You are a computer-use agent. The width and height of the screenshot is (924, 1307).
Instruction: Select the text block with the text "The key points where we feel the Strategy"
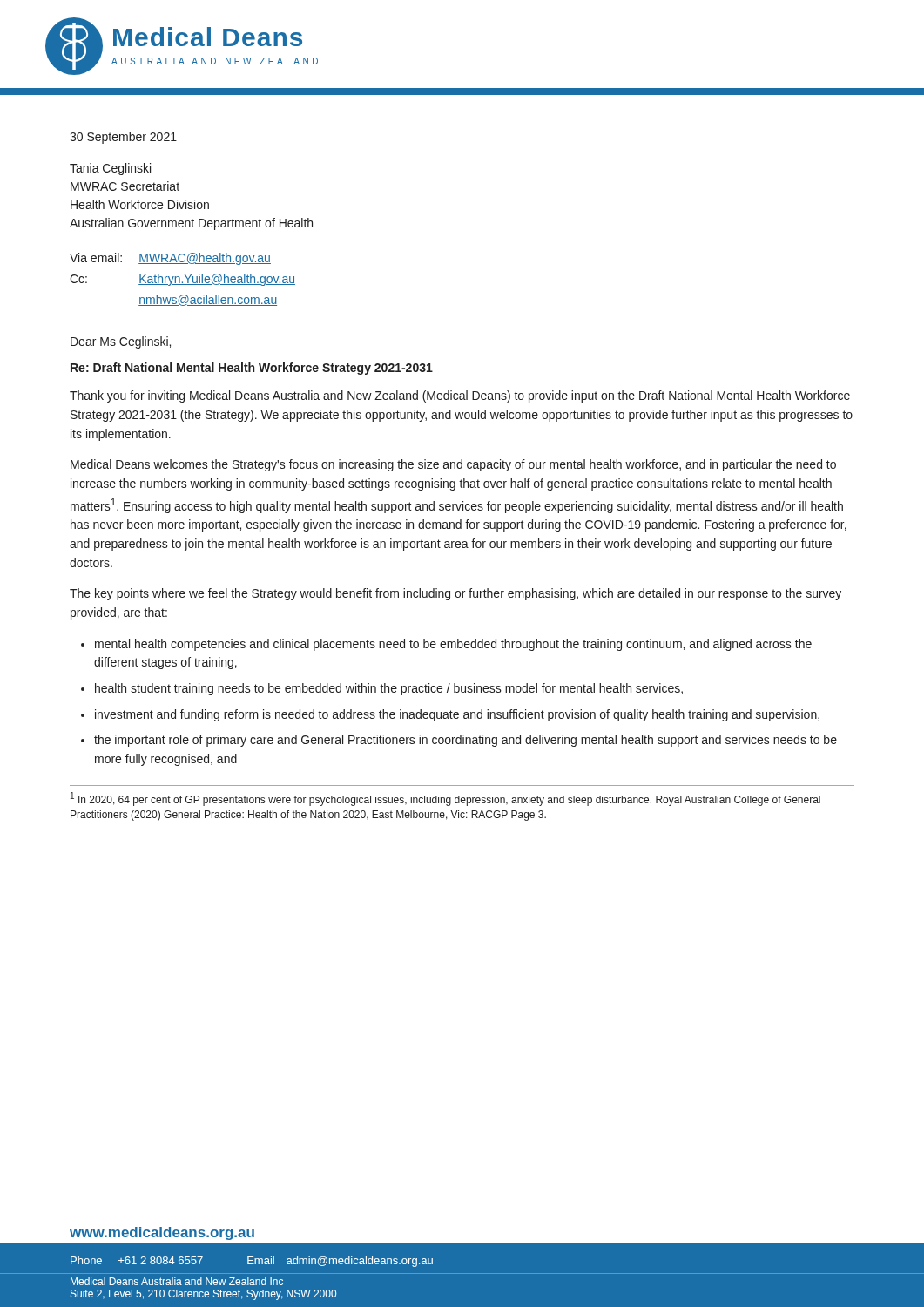[x=456, y=603]
